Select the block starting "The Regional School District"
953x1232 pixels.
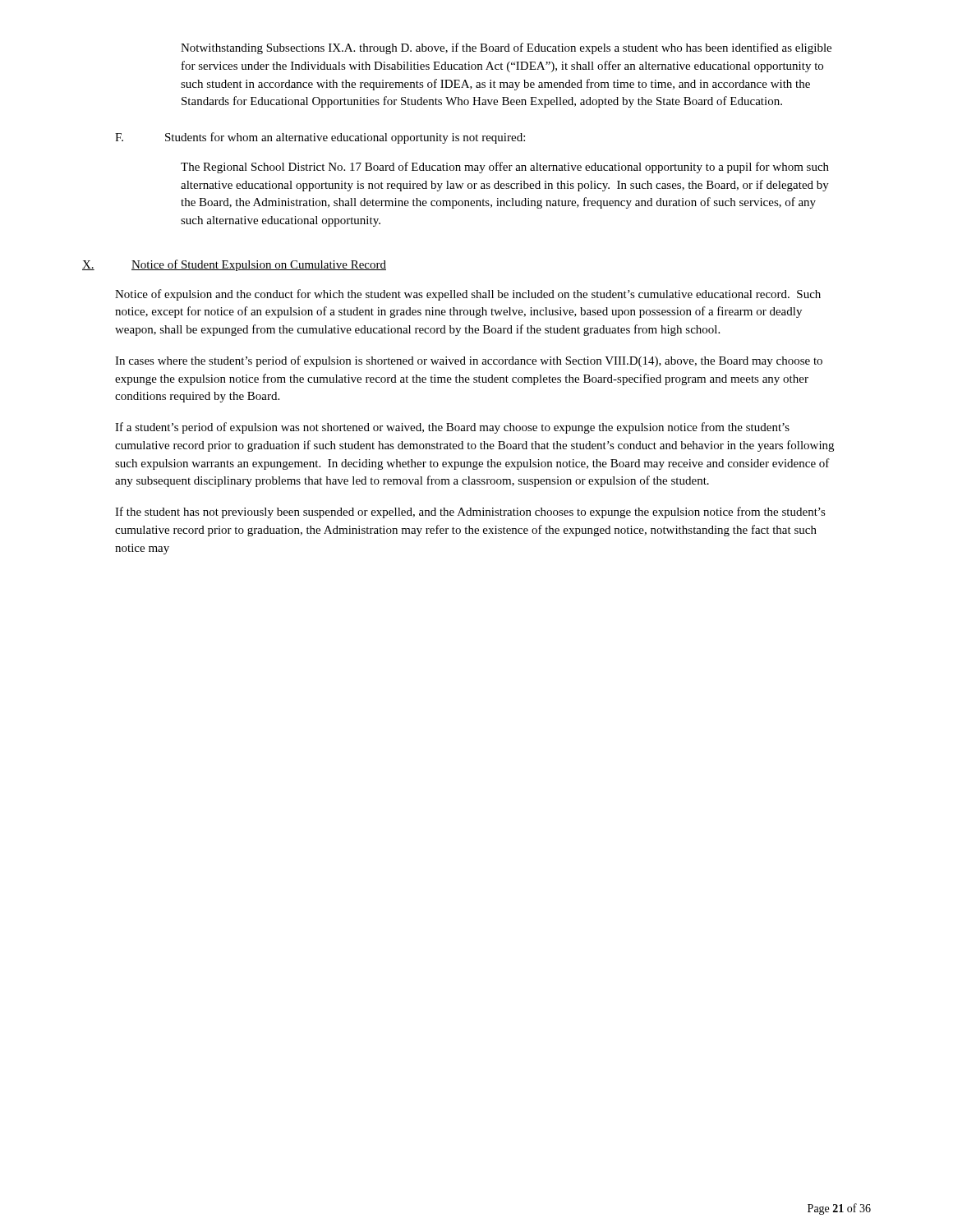tap(505, 193)
